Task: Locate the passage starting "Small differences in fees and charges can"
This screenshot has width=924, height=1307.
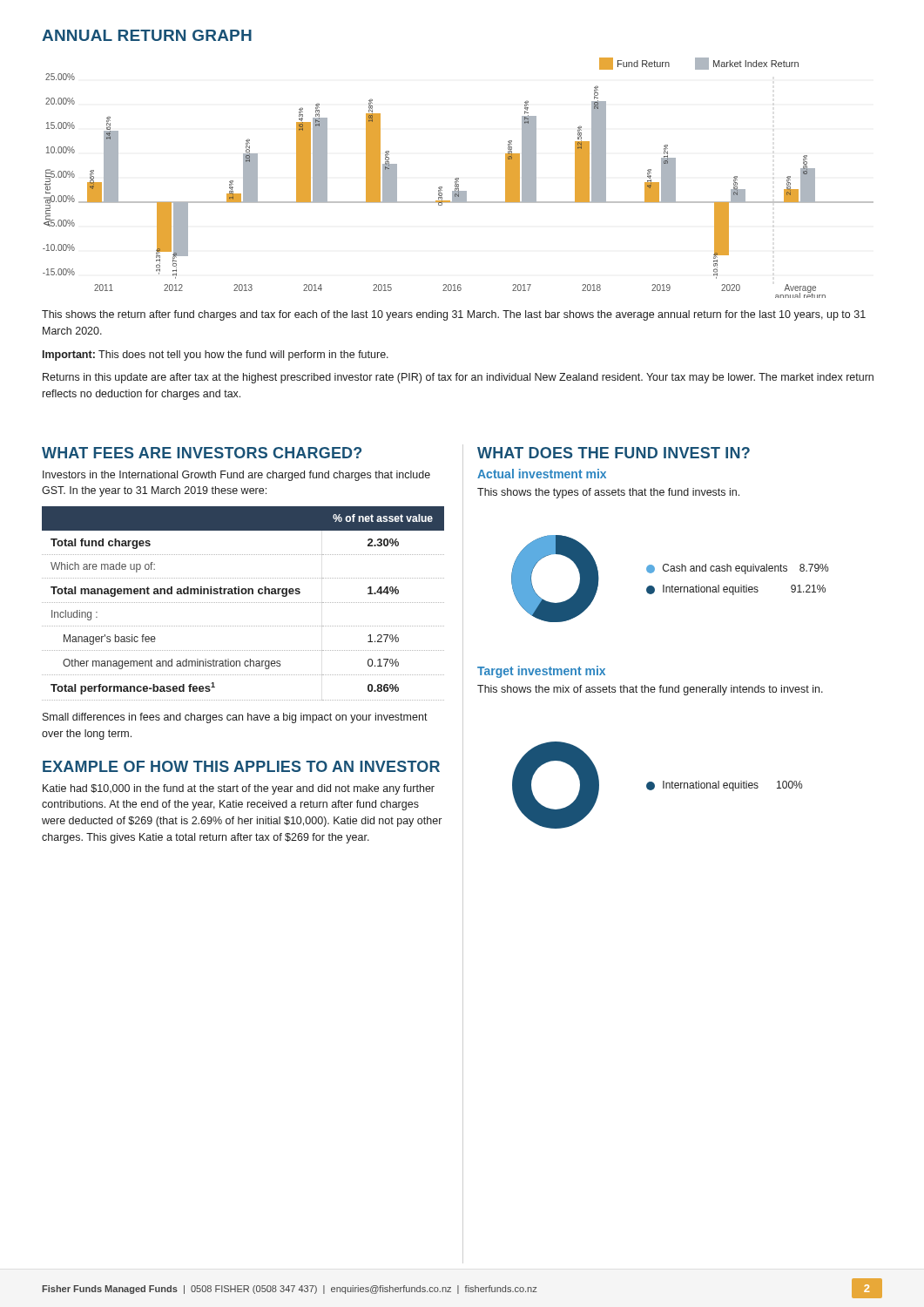Action: pyautogui.click(x=234, y=726)
